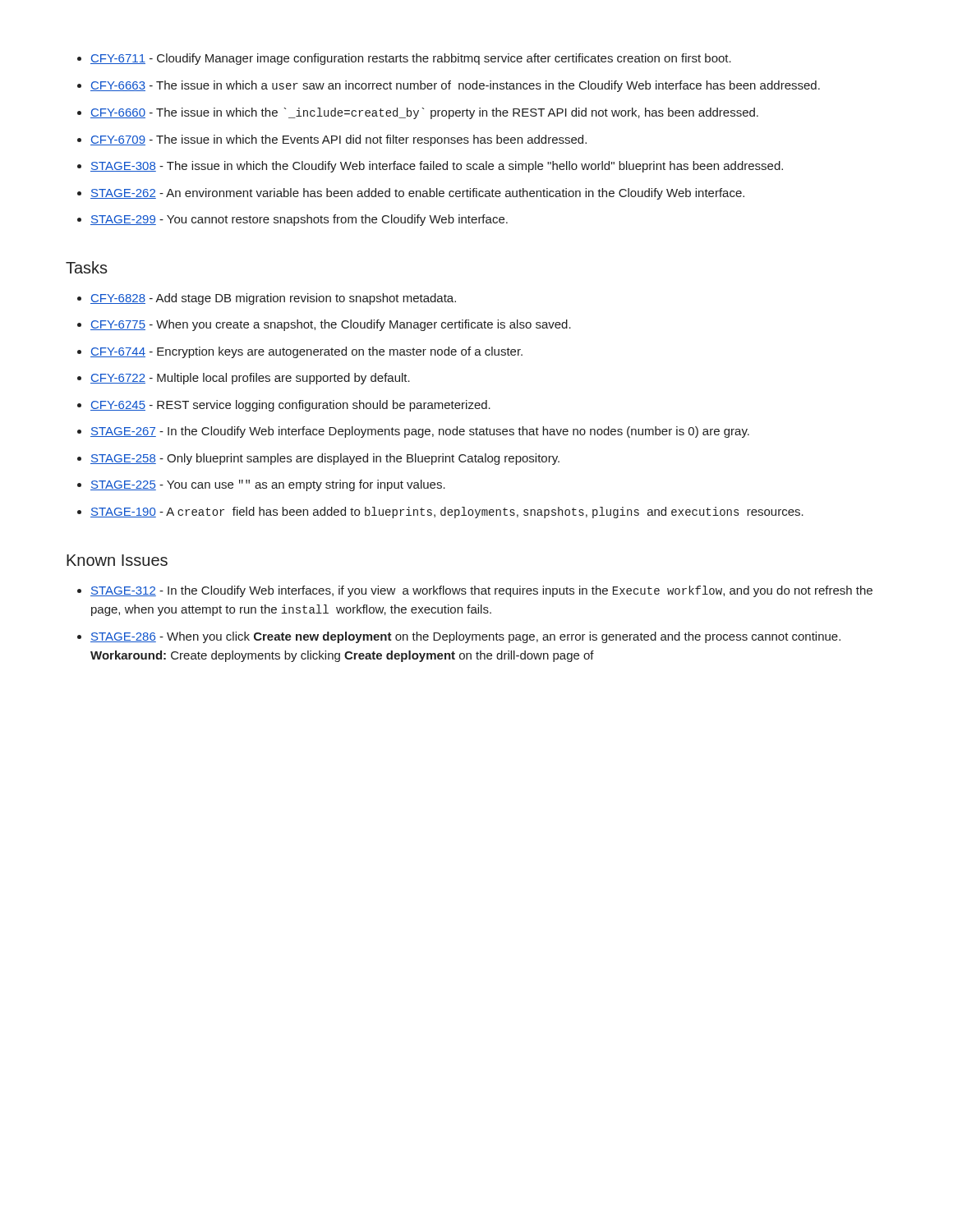
Task: Select the passage starting "CFY-6709 - The"
Action: click(339, 139)
